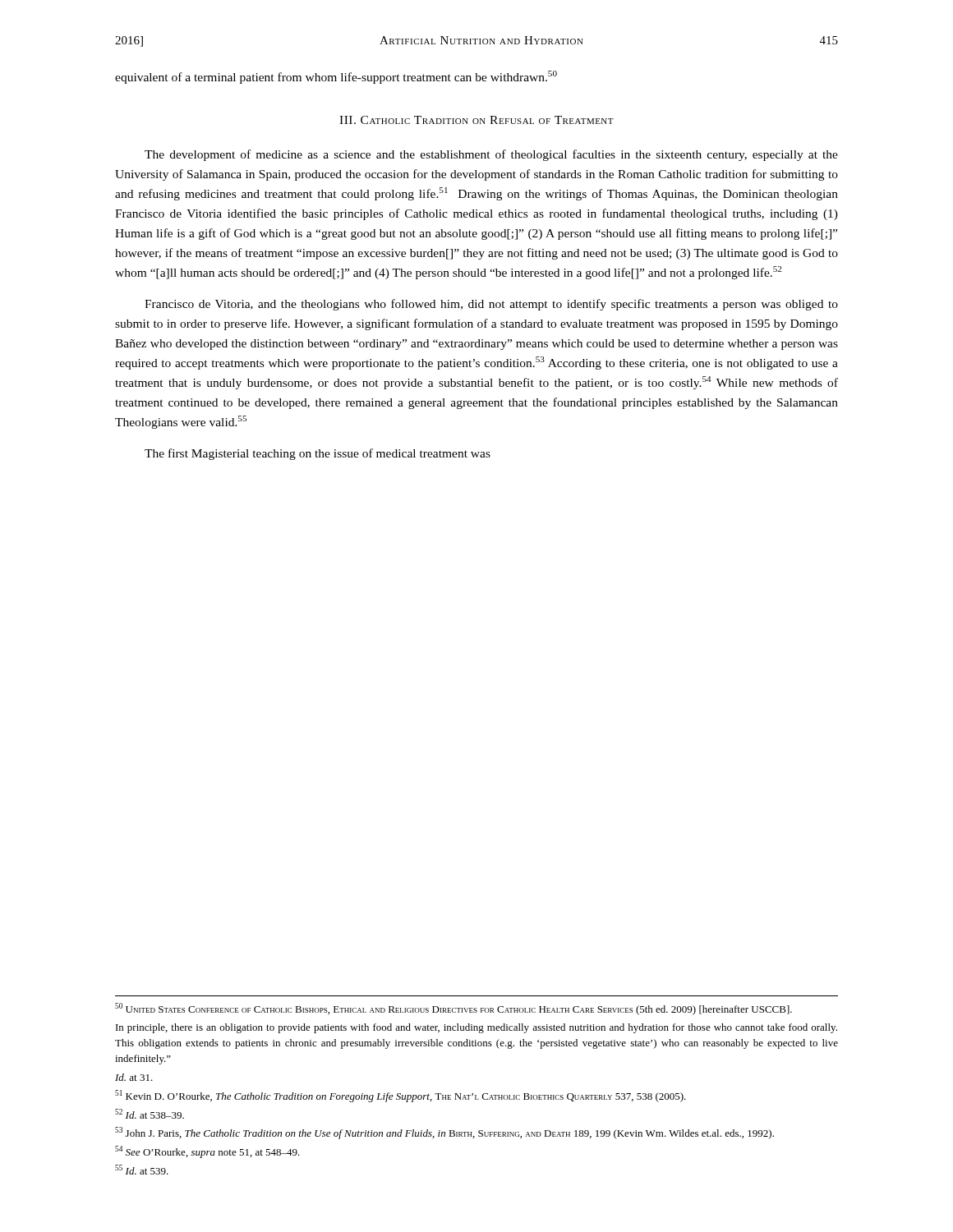The image size is (953, 1232).
Task: Navigate to the text starting "54 See O’Rourke, supra note 51,"
Action: (208, 1152)
